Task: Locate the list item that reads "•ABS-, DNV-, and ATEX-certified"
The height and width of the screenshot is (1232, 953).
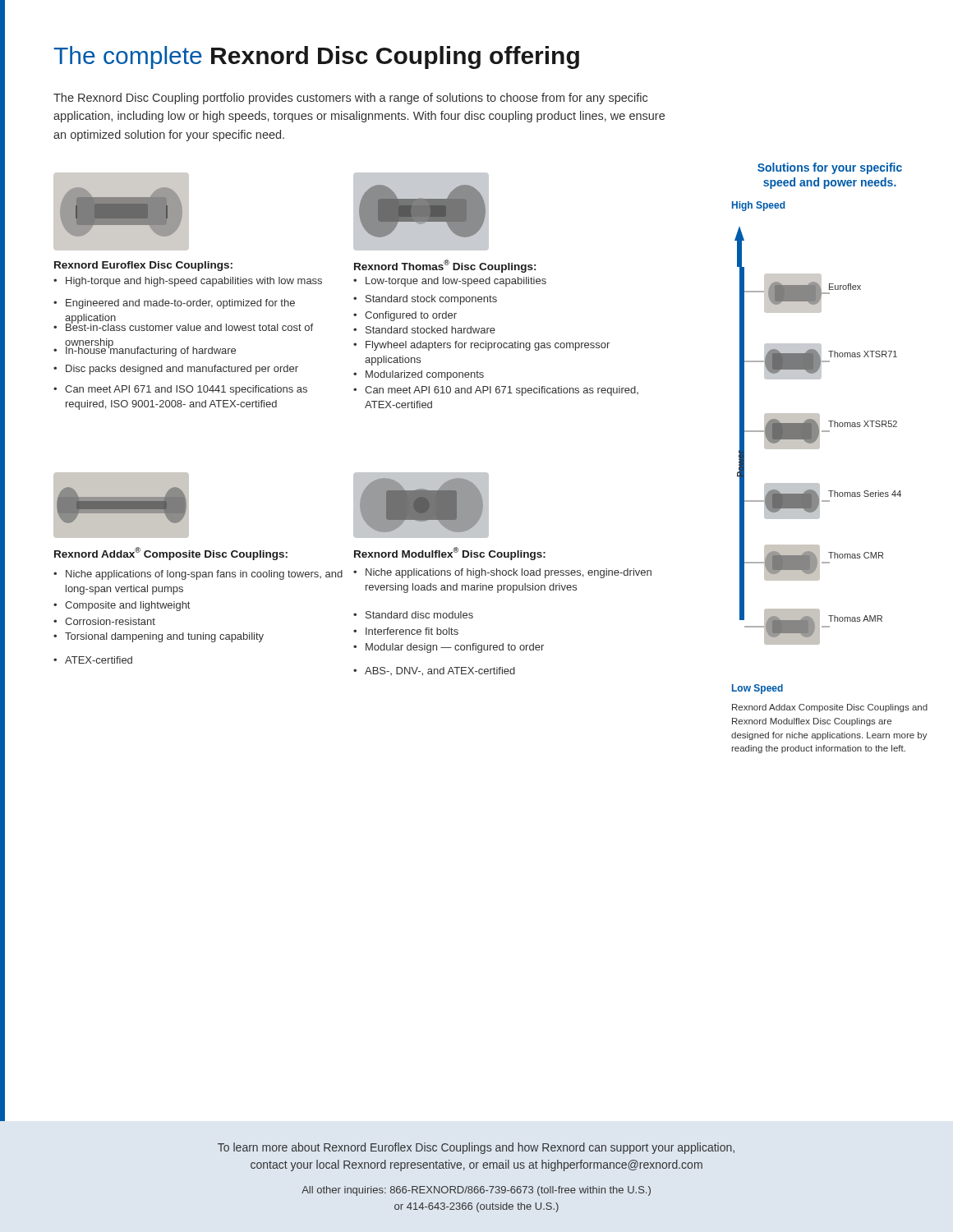Action: click(x=509, y=671)
